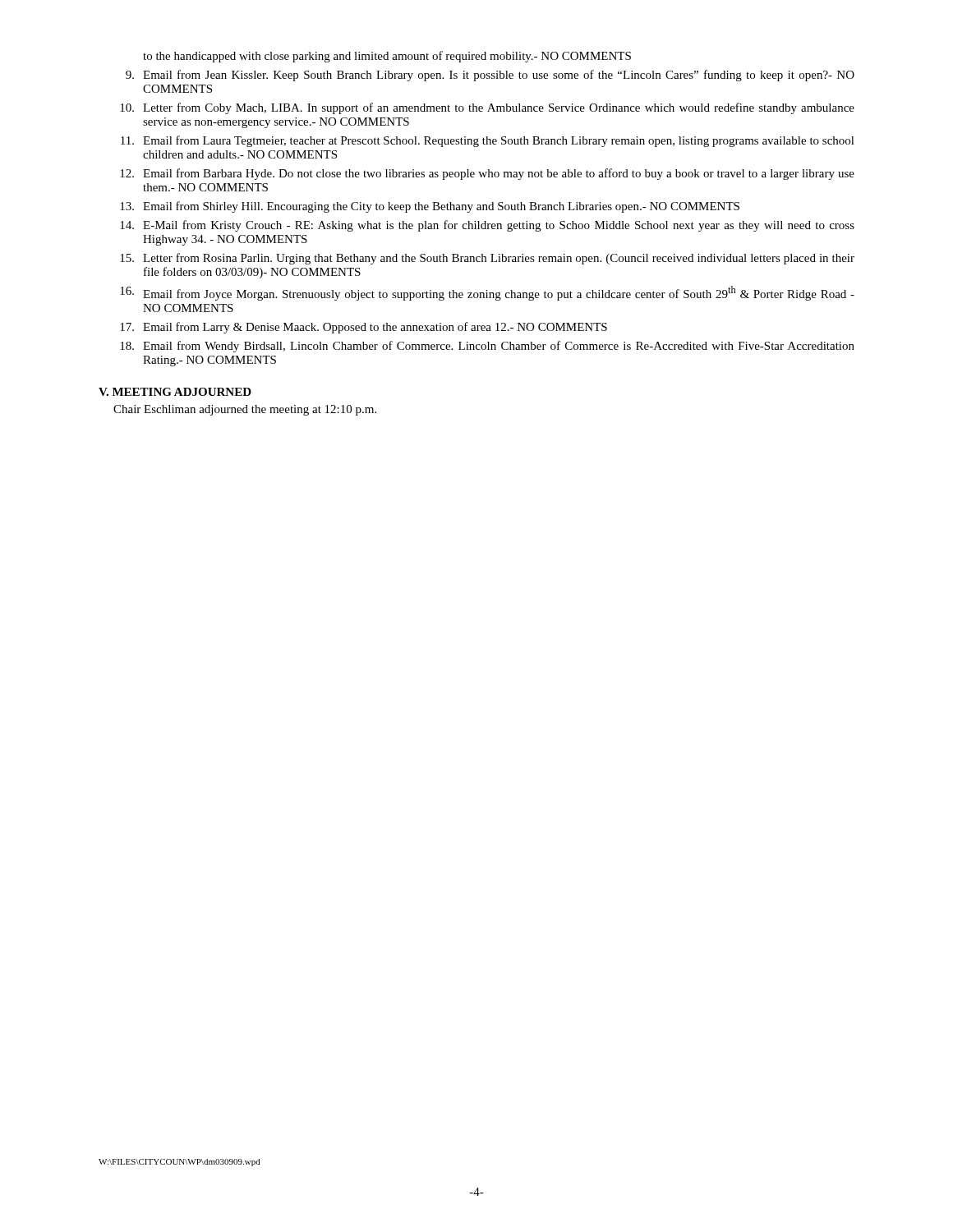Screen dimensions: 1232x953
Task: Find the block on this page that starts "14. E-Mail from Kristy Crouch"
Action: pos(476,232)
